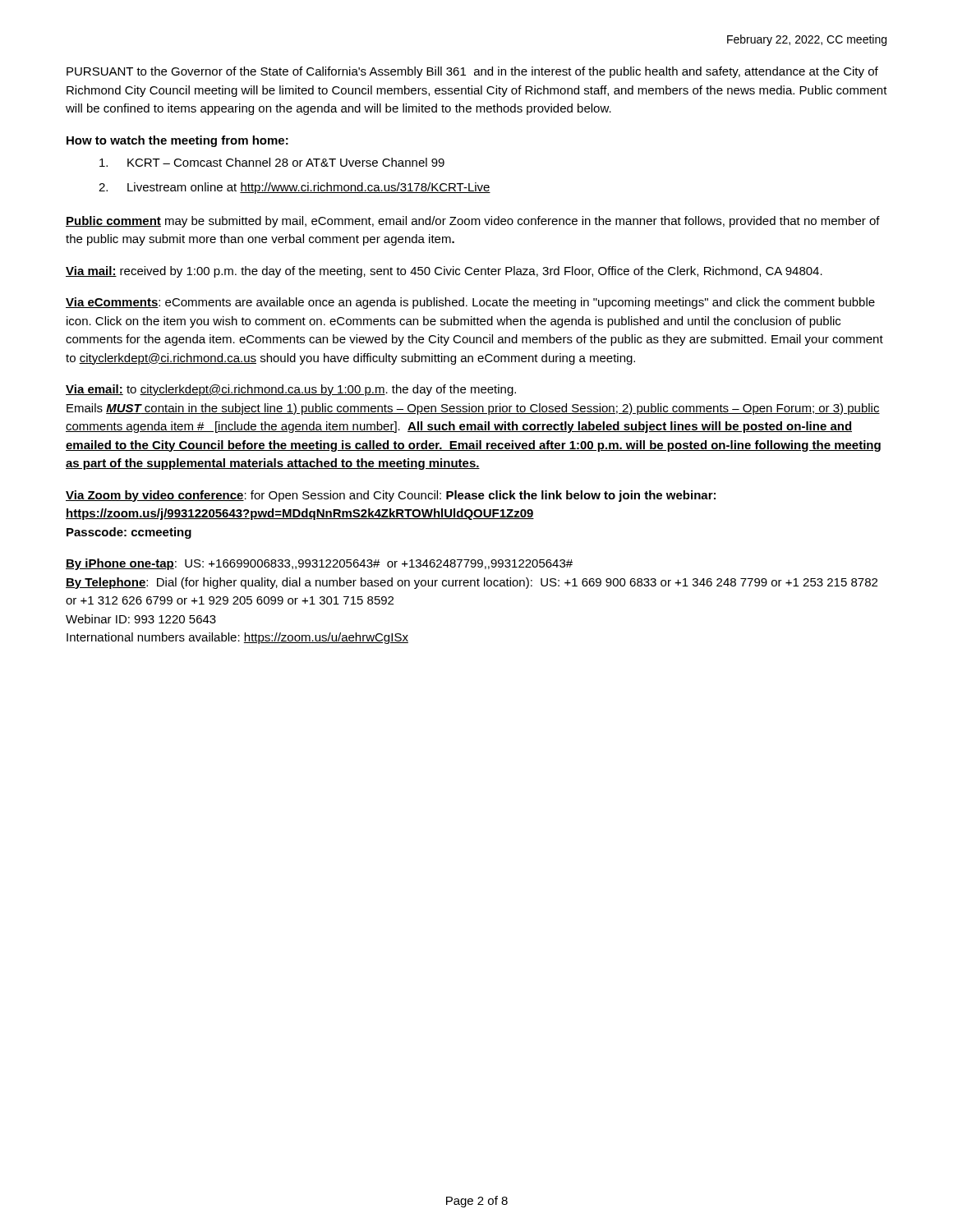This screenshot has height=1232, width=953.
Task: Point to the region starting "Via mail: received by 1:00"
Action: coord(444,270)
